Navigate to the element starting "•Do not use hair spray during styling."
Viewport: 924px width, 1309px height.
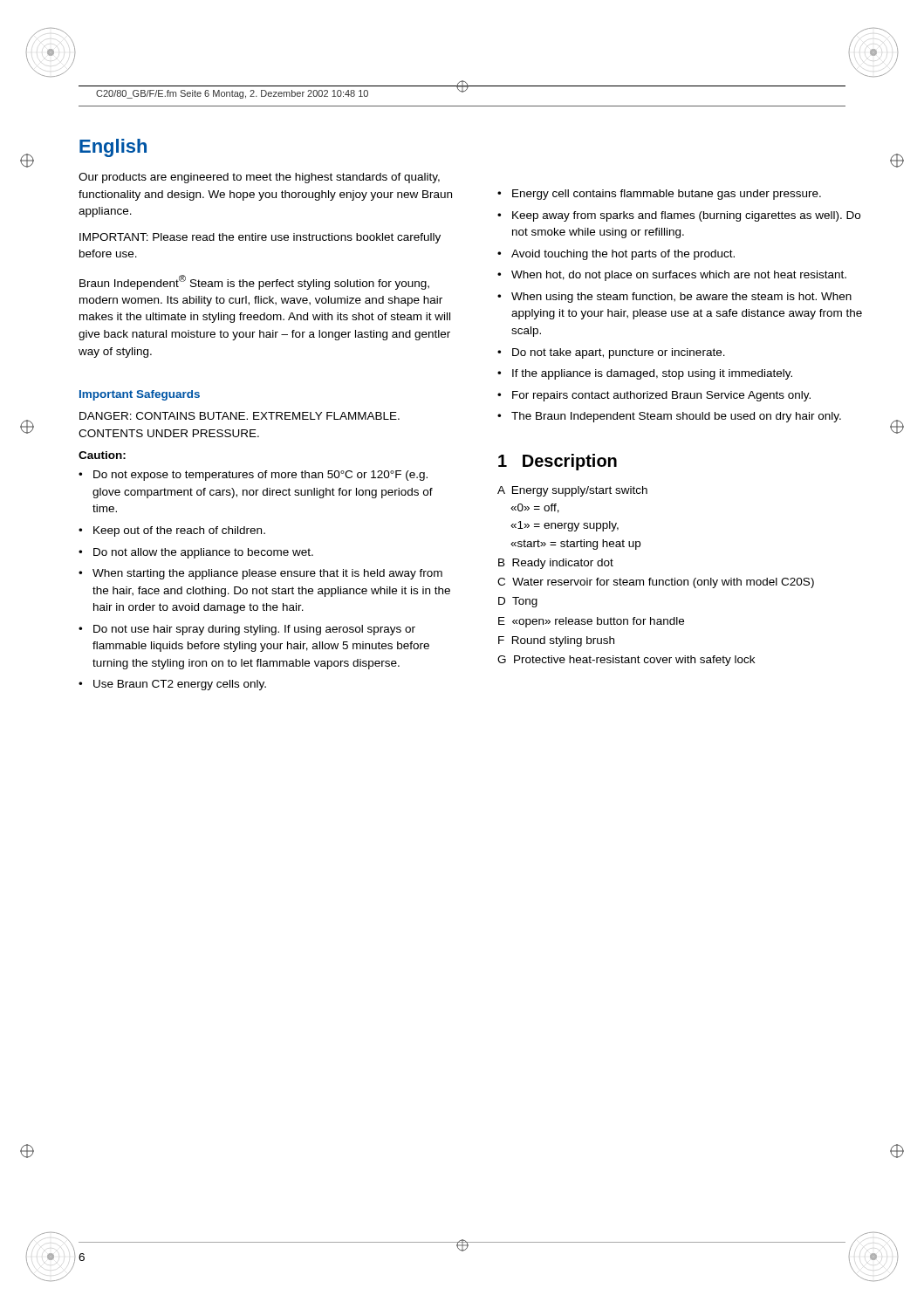(x=254, y=645)
